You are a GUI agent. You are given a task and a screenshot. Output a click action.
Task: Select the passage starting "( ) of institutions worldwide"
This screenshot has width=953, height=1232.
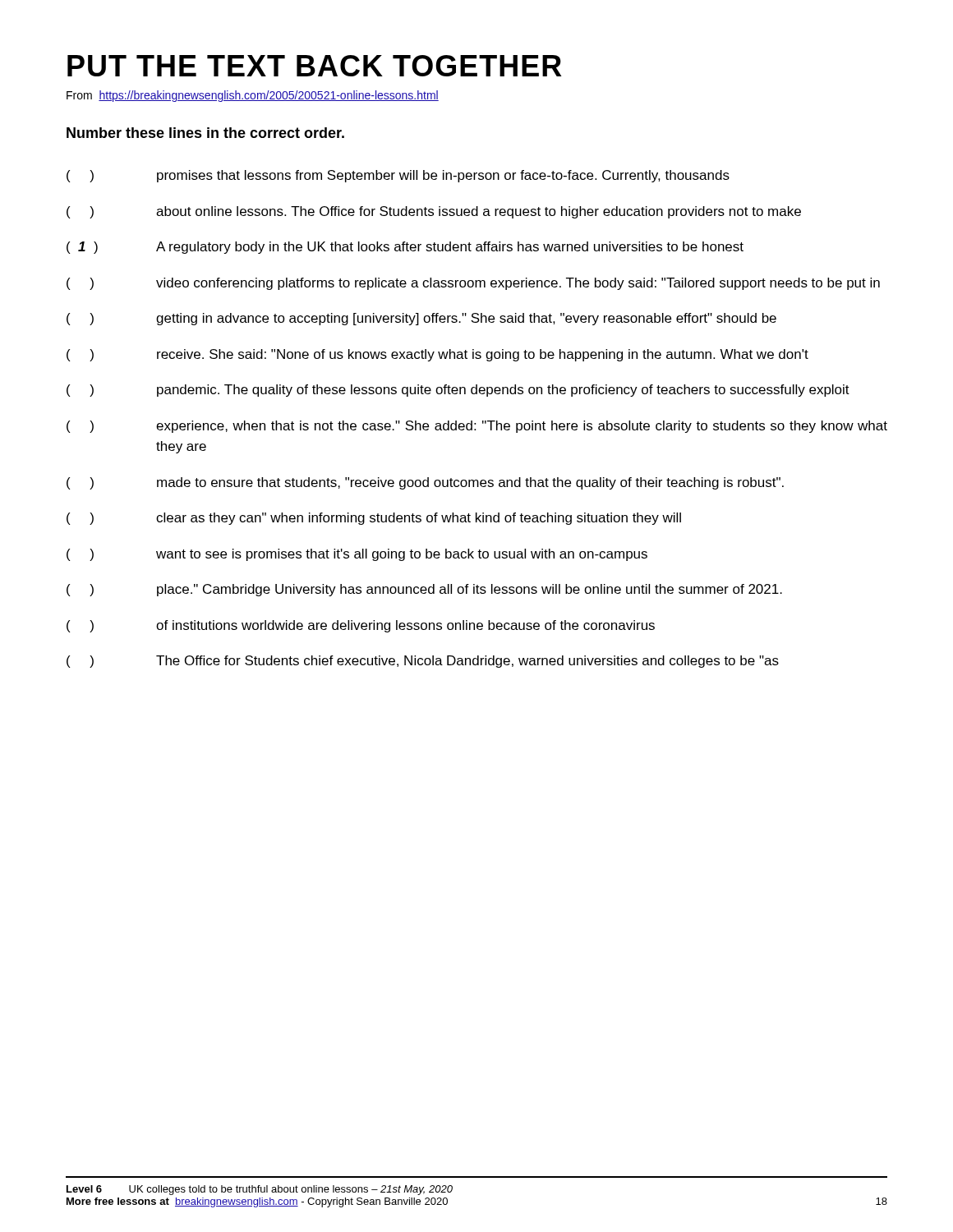coord(476,625)
